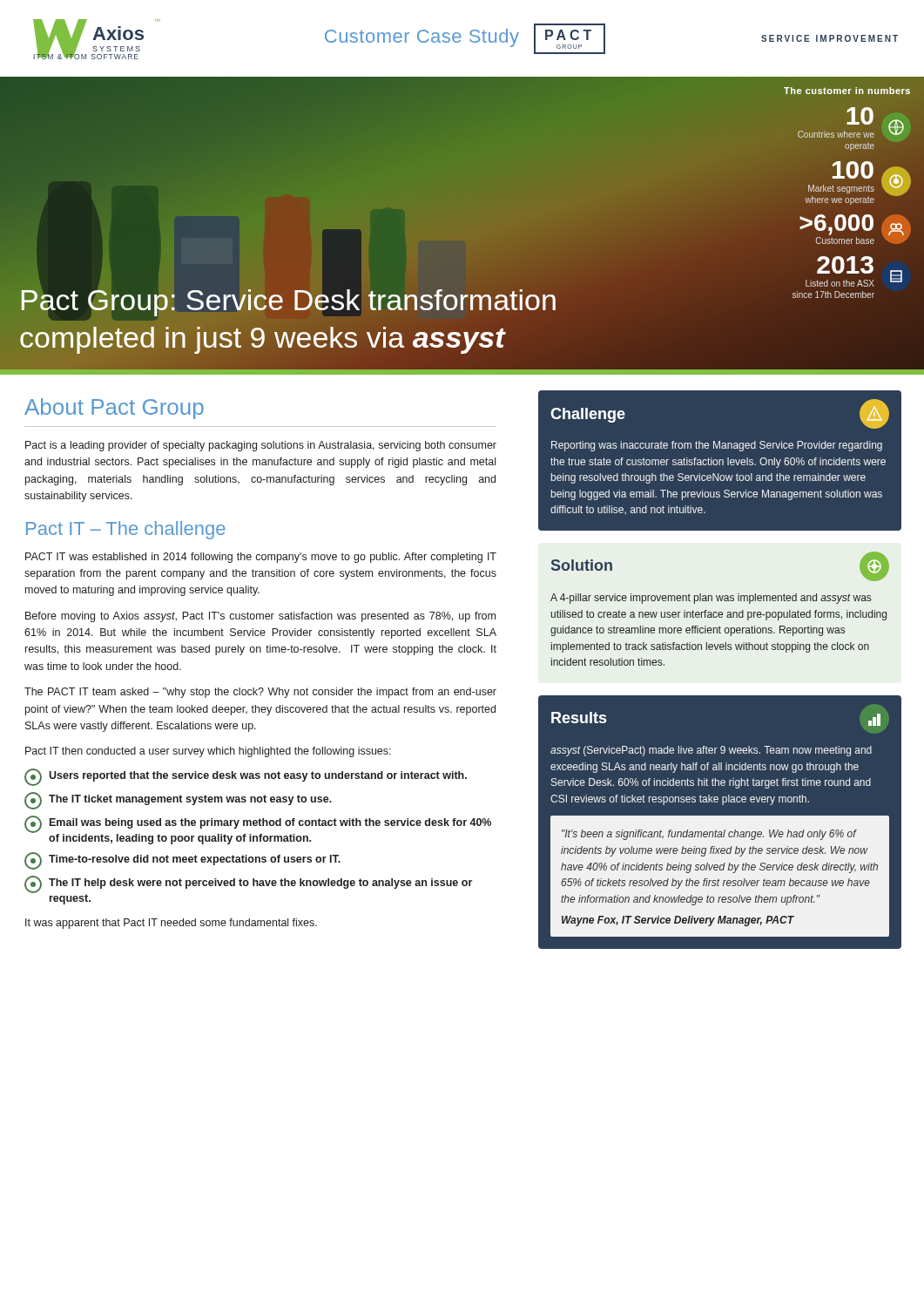Image resolution: width=924 pixels, height=1307 pixels.
Task: Locate the text "About Pact Group"
Action: (114, 409)
